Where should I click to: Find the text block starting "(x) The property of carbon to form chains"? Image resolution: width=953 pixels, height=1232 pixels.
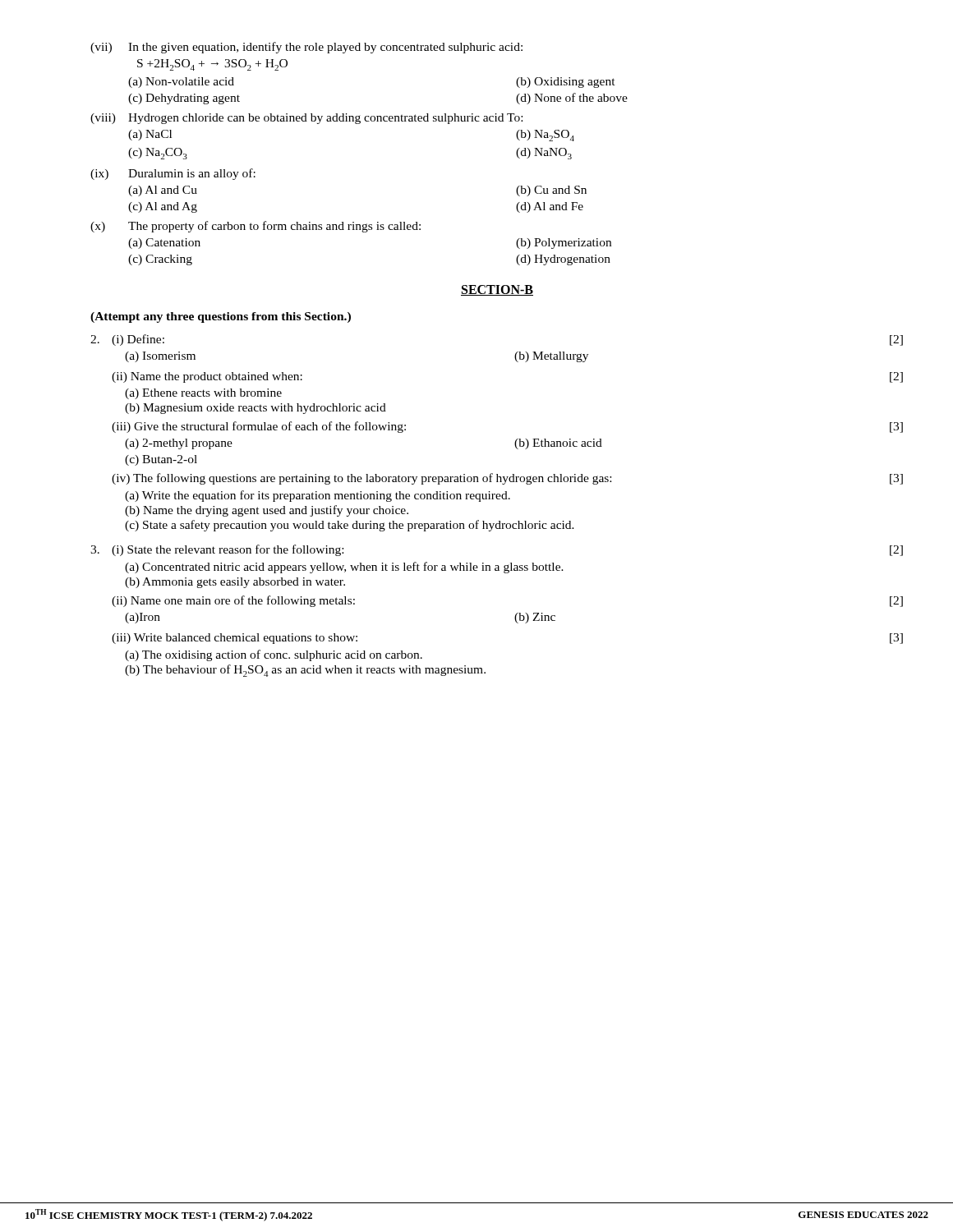click(x=256, y=227)
